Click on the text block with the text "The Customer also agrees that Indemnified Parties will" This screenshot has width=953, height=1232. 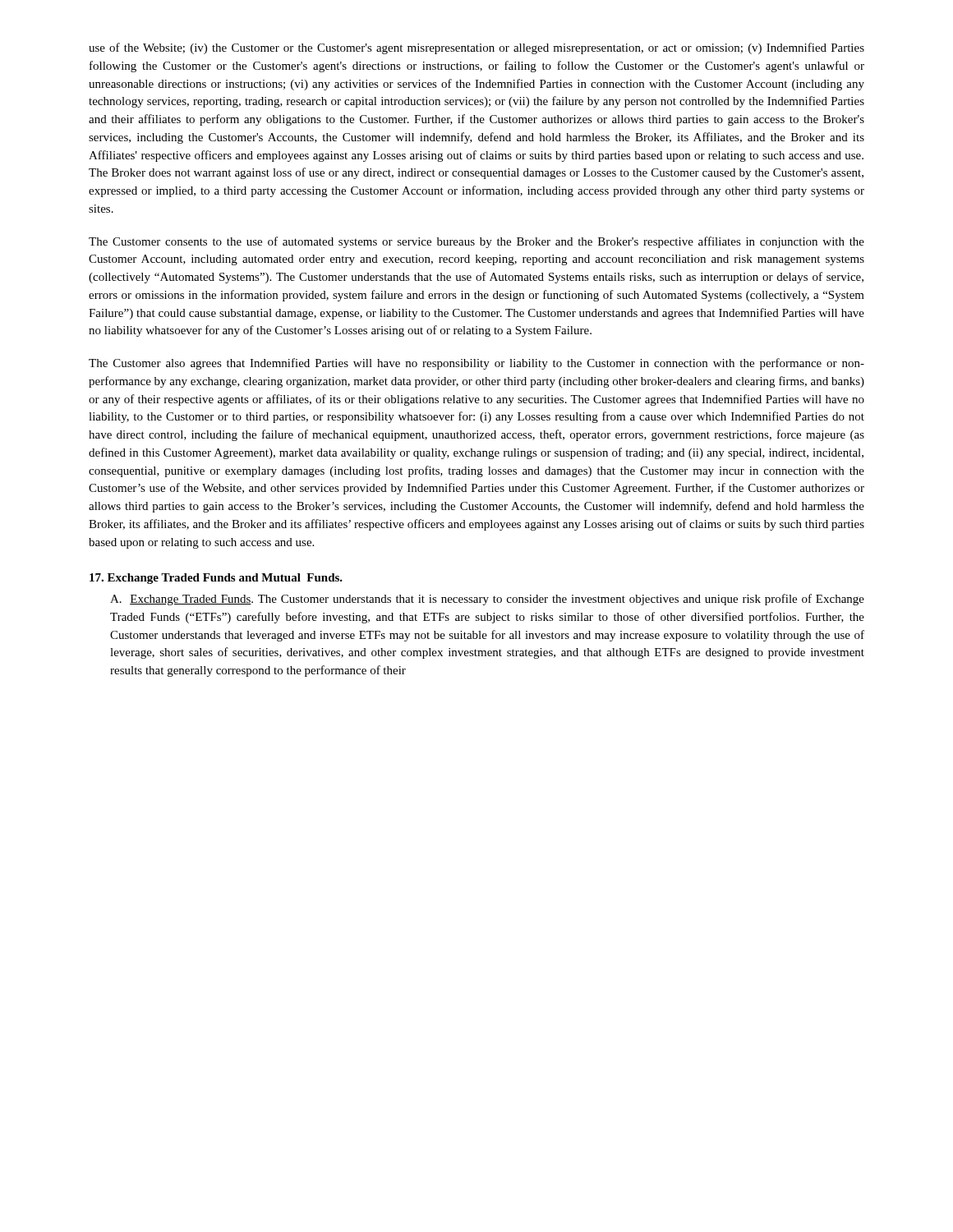click(x=476, y=452)
